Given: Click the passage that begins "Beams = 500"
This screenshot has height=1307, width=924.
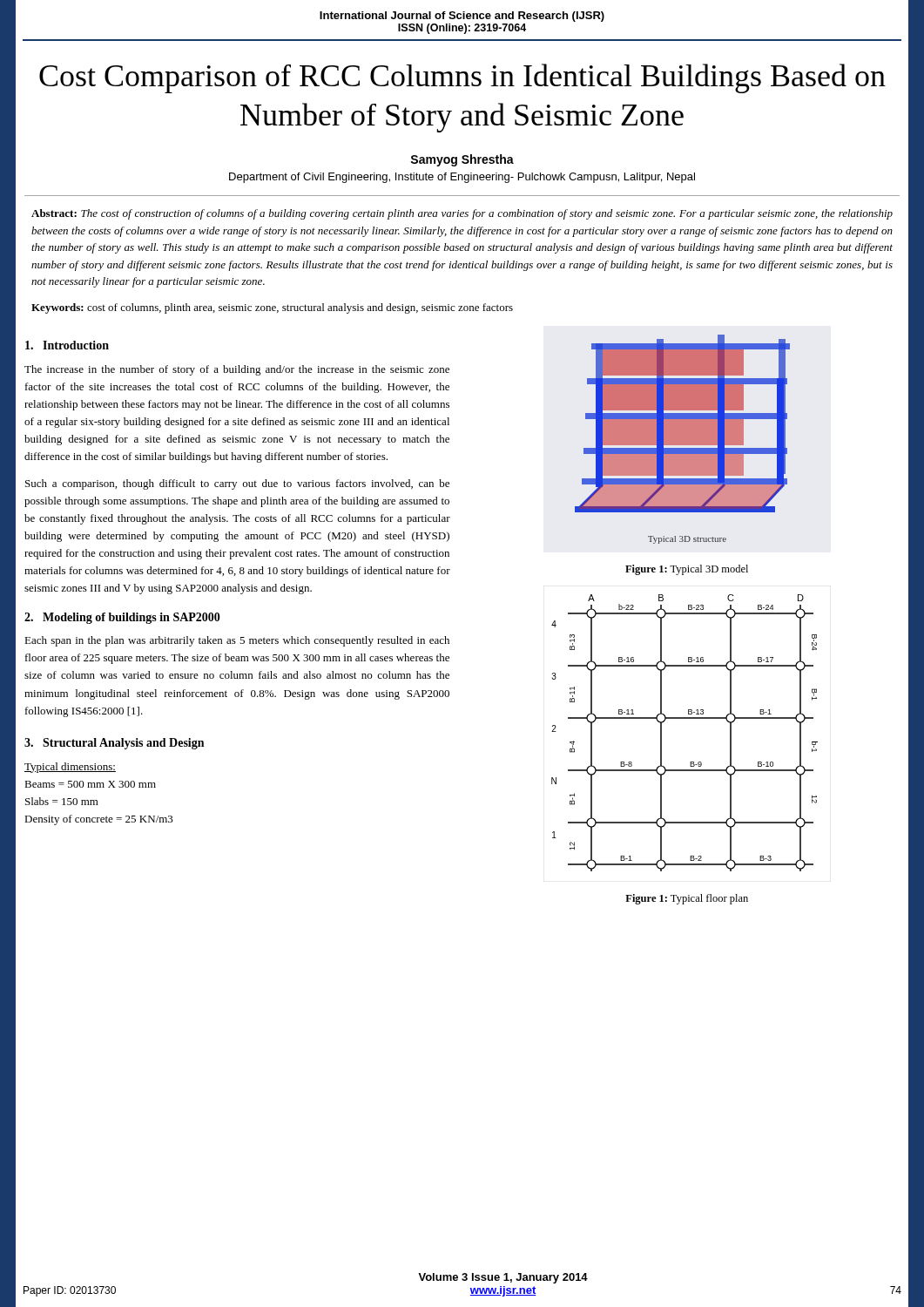Looking at the screenshot, I should [90, 784].
